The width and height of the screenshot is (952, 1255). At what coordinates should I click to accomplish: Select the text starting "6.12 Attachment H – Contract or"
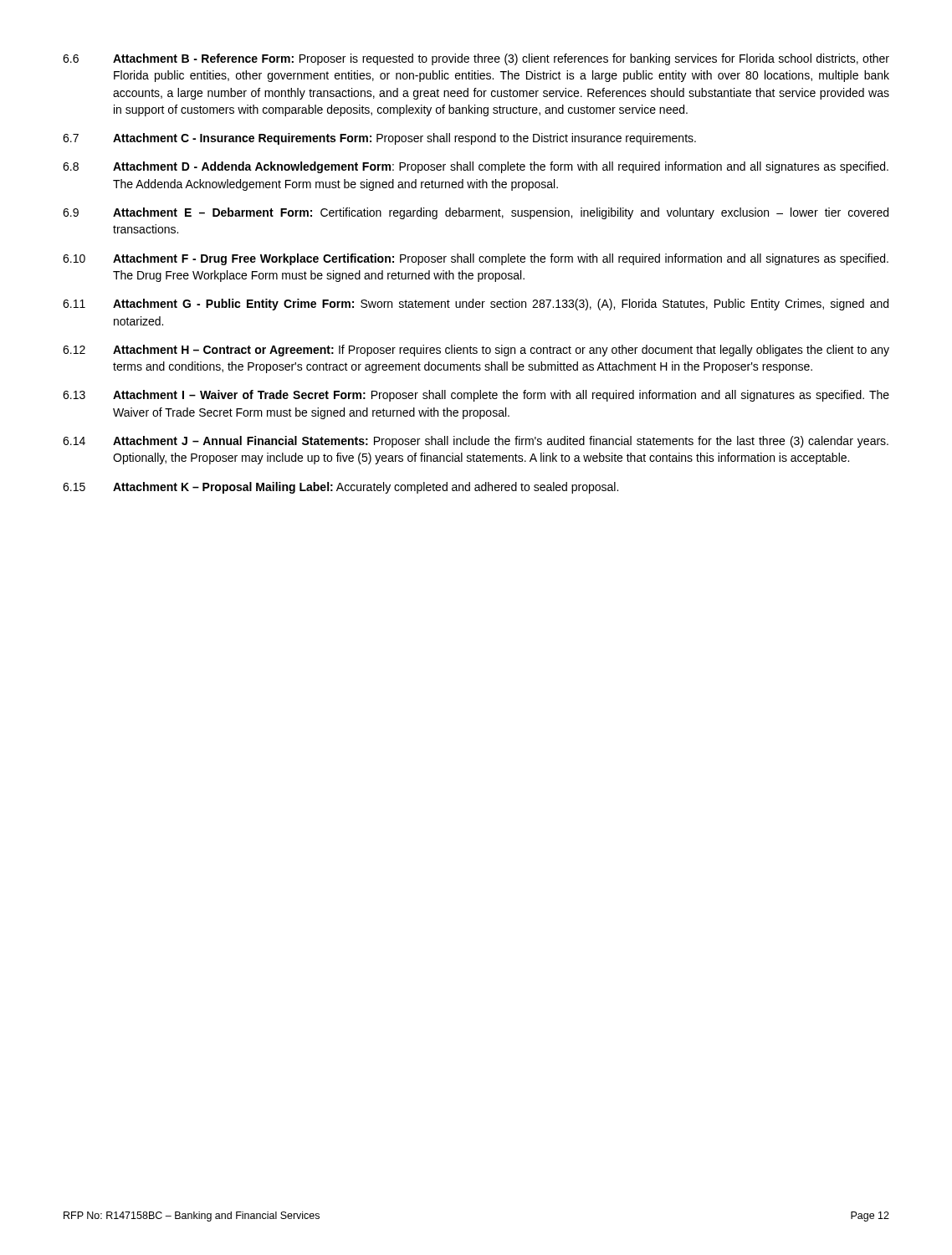[476, 358]
